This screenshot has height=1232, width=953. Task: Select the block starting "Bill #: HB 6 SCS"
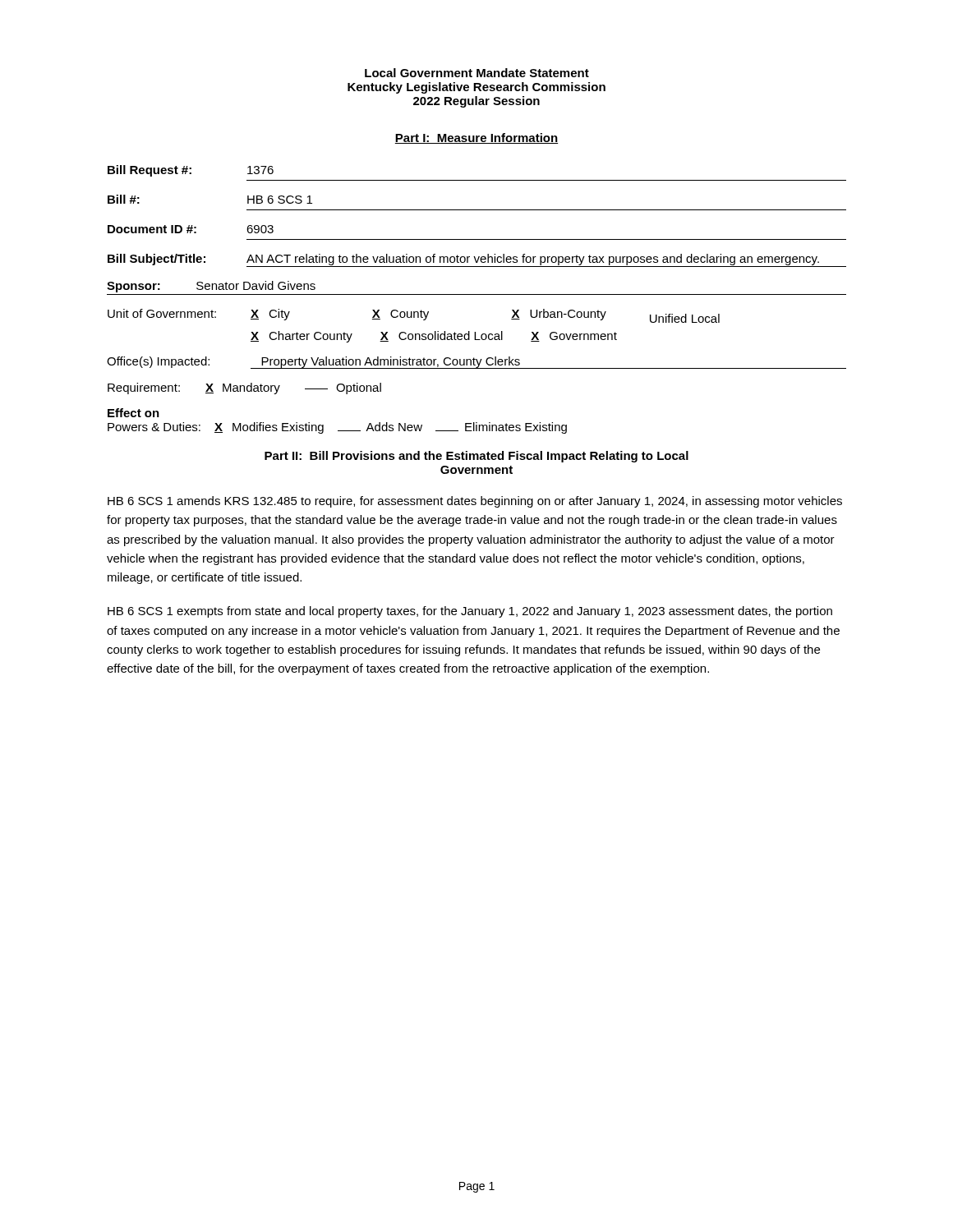pyautogui.click(x=476, y=201)
